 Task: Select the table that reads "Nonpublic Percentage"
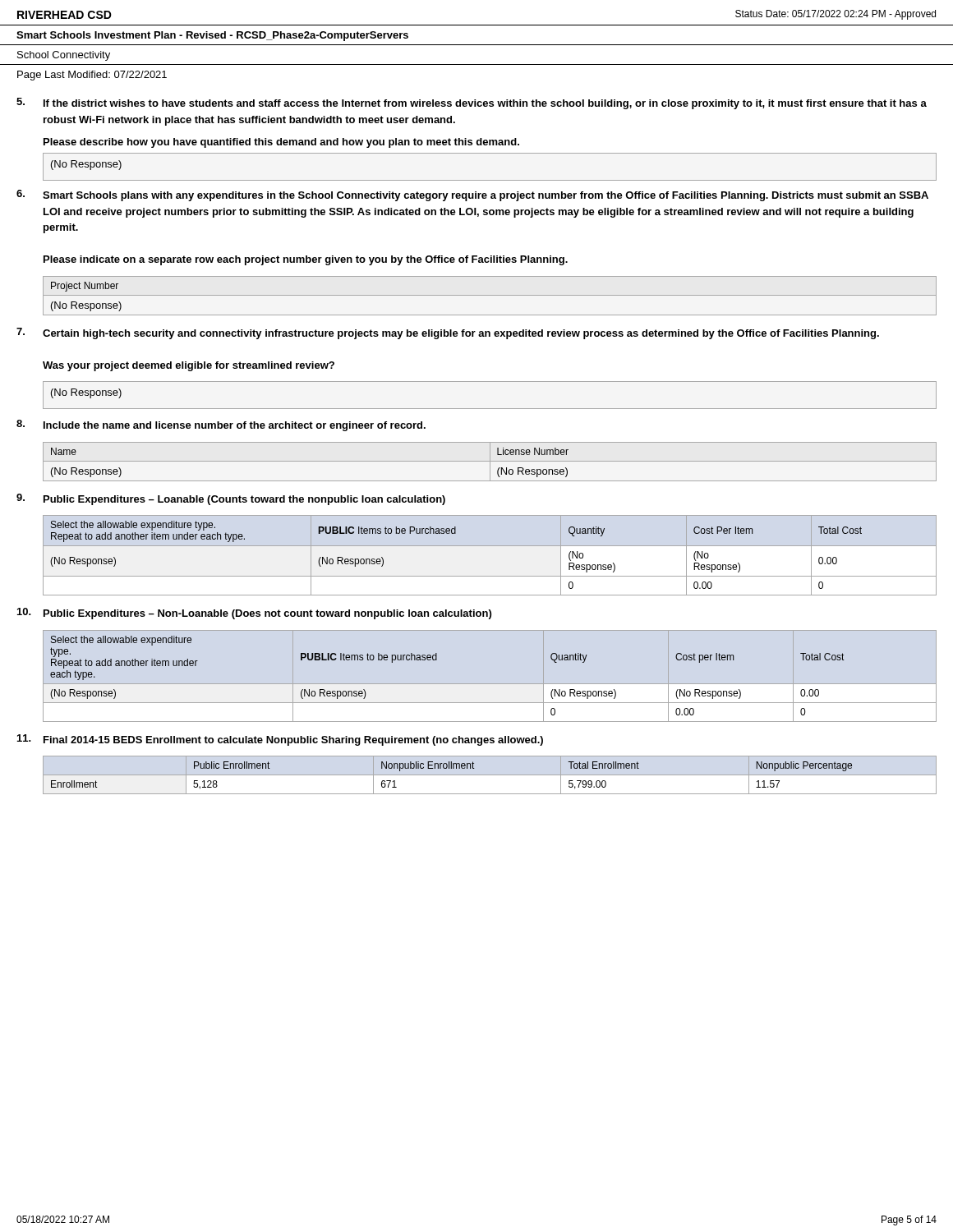coord(490,775)
